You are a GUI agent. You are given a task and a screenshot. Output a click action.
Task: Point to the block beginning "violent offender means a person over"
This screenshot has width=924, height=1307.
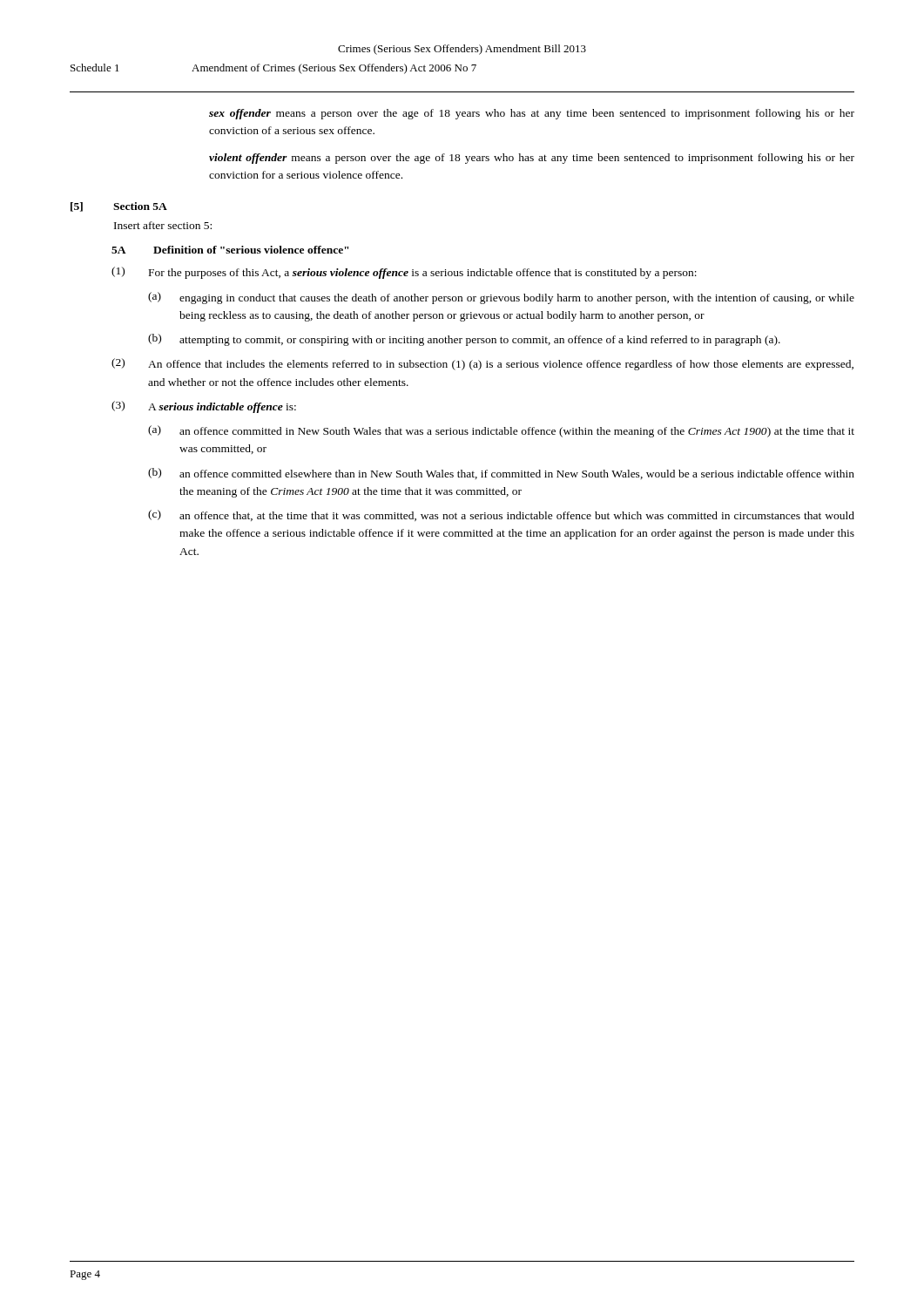coord(532,166)
